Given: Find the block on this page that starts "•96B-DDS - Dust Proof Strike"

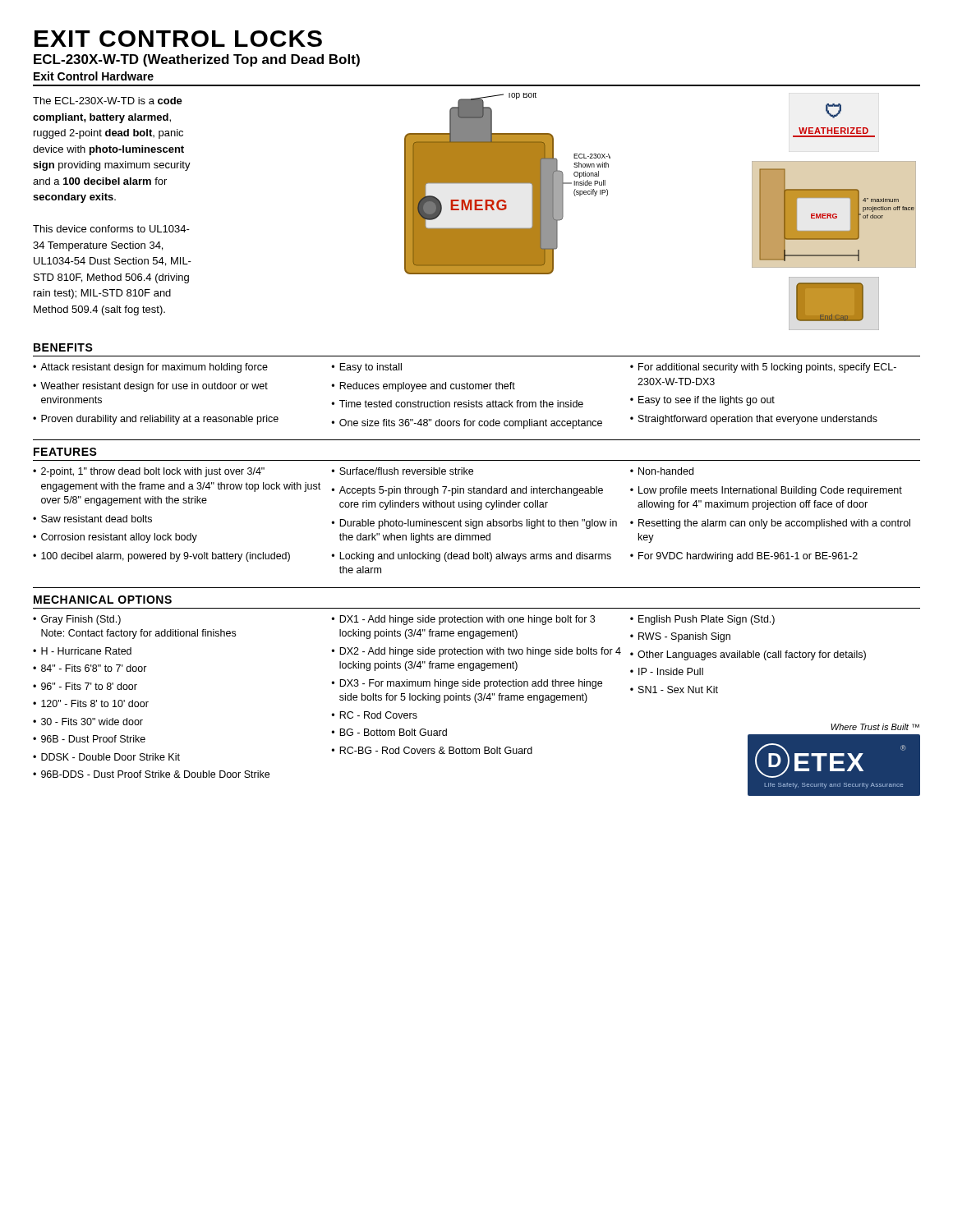Looking at the screenshot, I should pos(151,775).
